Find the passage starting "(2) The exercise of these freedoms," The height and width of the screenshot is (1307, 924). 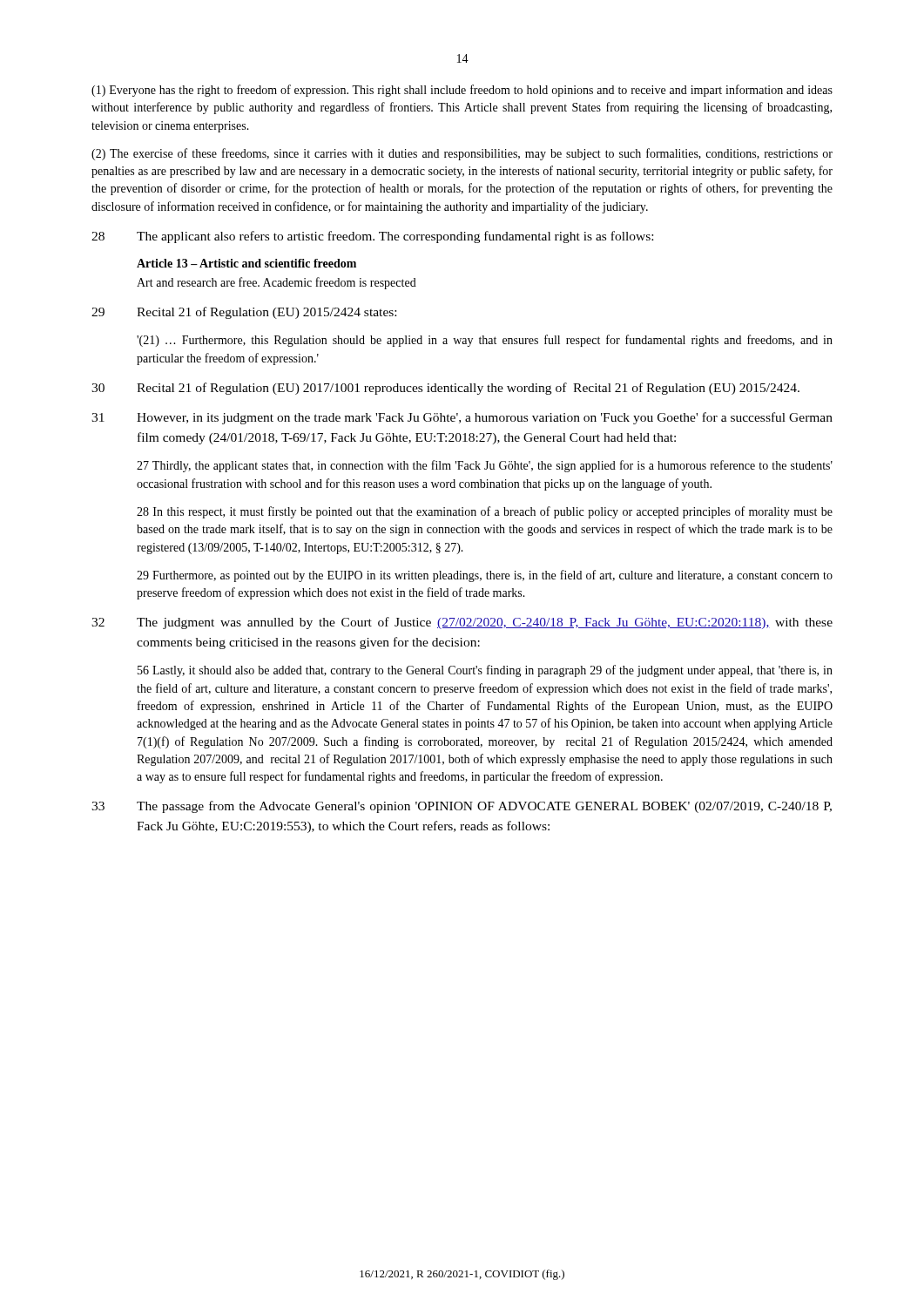tap(462, 180)
